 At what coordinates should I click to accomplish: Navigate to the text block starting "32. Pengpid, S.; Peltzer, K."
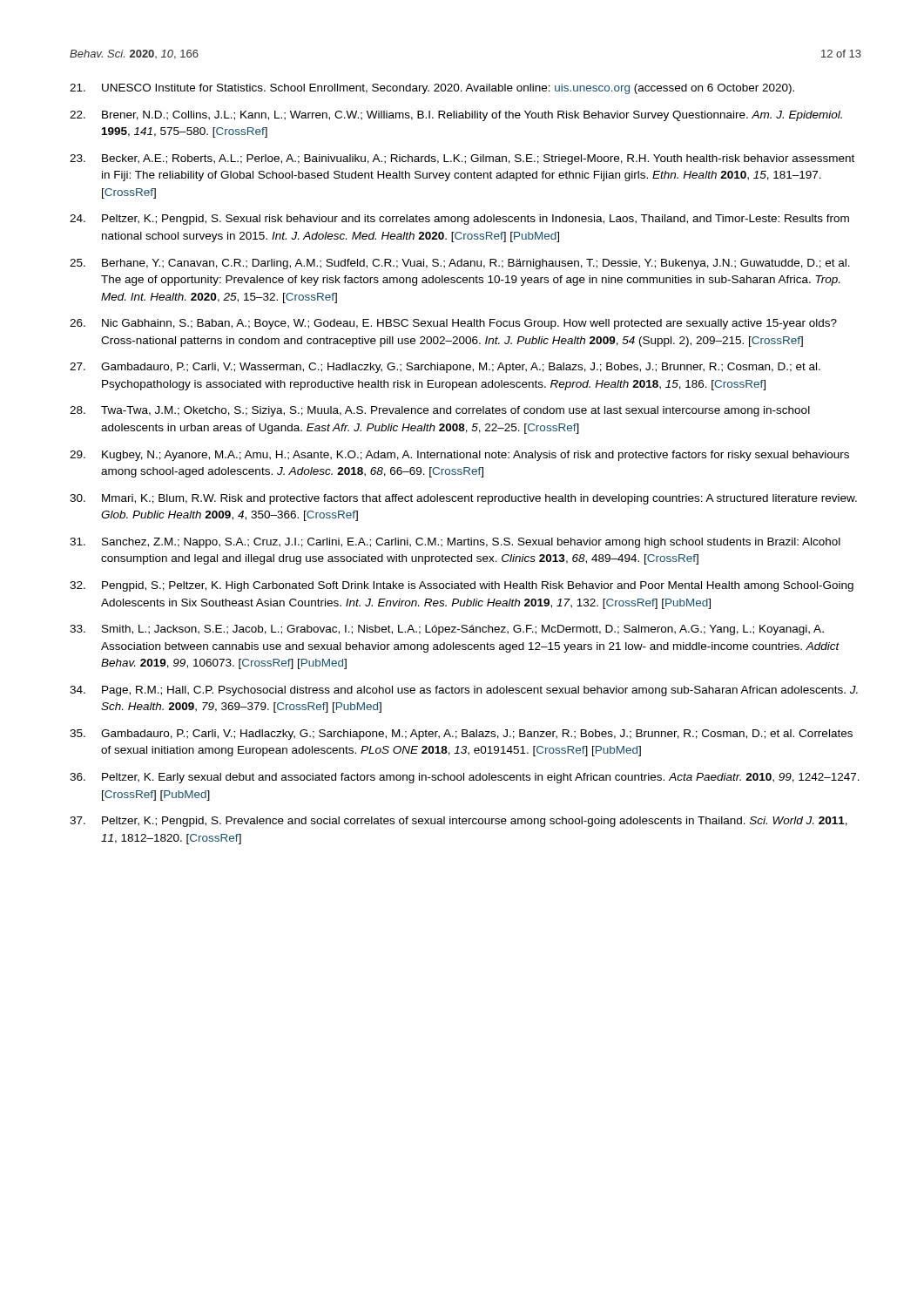point(465,594)
